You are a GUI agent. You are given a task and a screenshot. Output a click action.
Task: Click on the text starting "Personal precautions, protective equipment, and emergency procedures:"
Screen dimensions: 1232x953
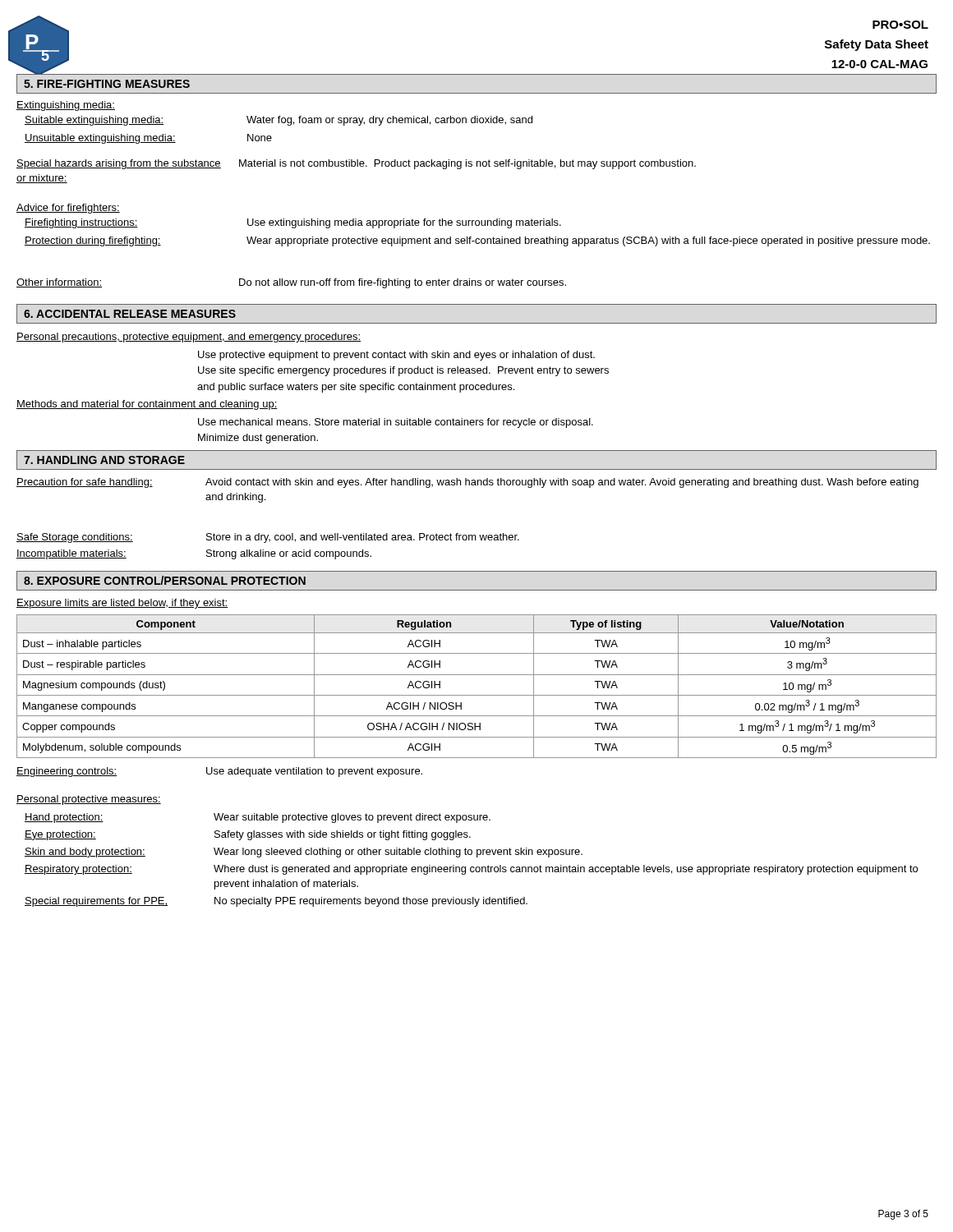point(476,361)
